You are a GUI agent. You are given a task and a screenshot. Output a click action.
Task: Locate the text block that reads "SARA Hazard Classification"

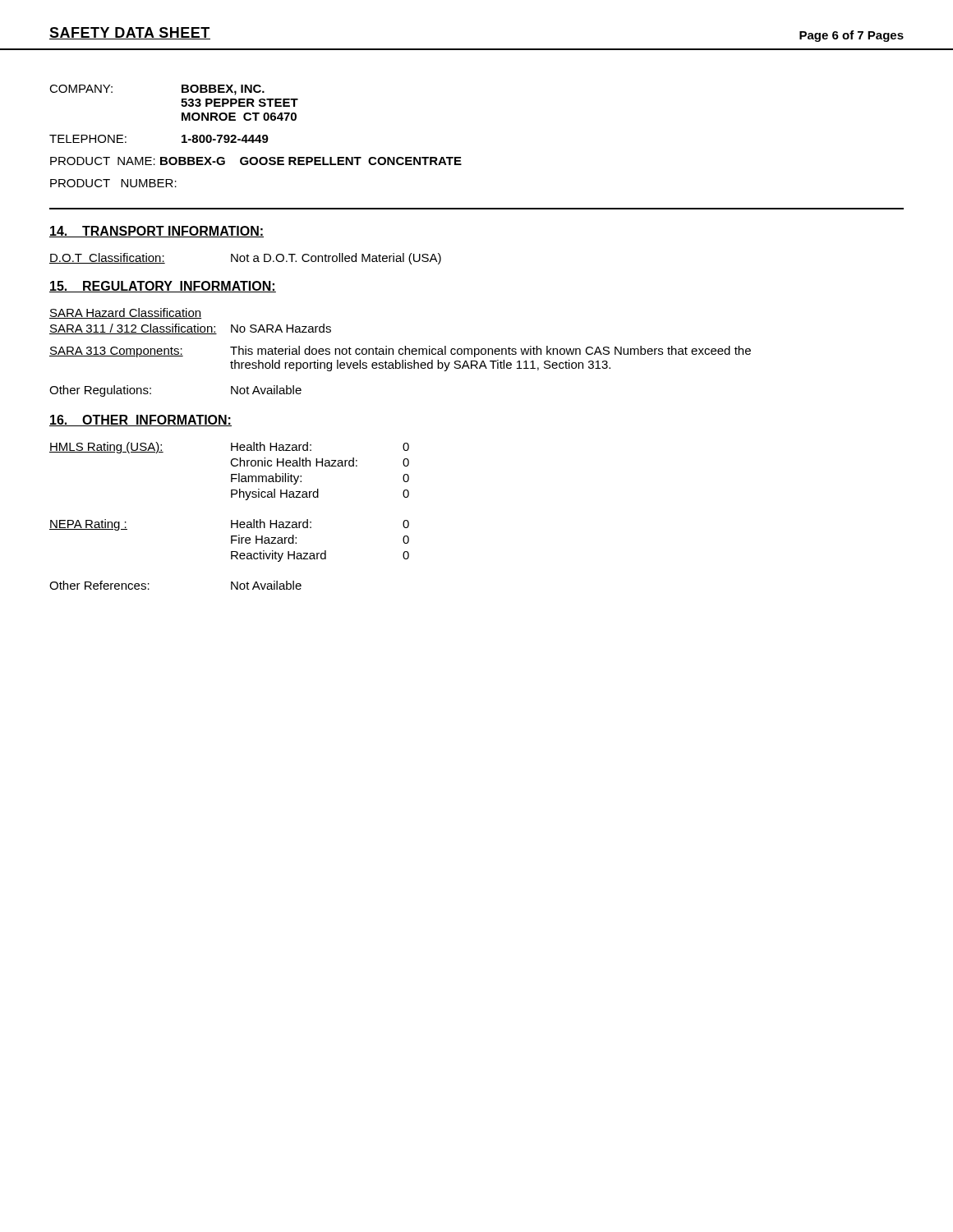[125, 313]
